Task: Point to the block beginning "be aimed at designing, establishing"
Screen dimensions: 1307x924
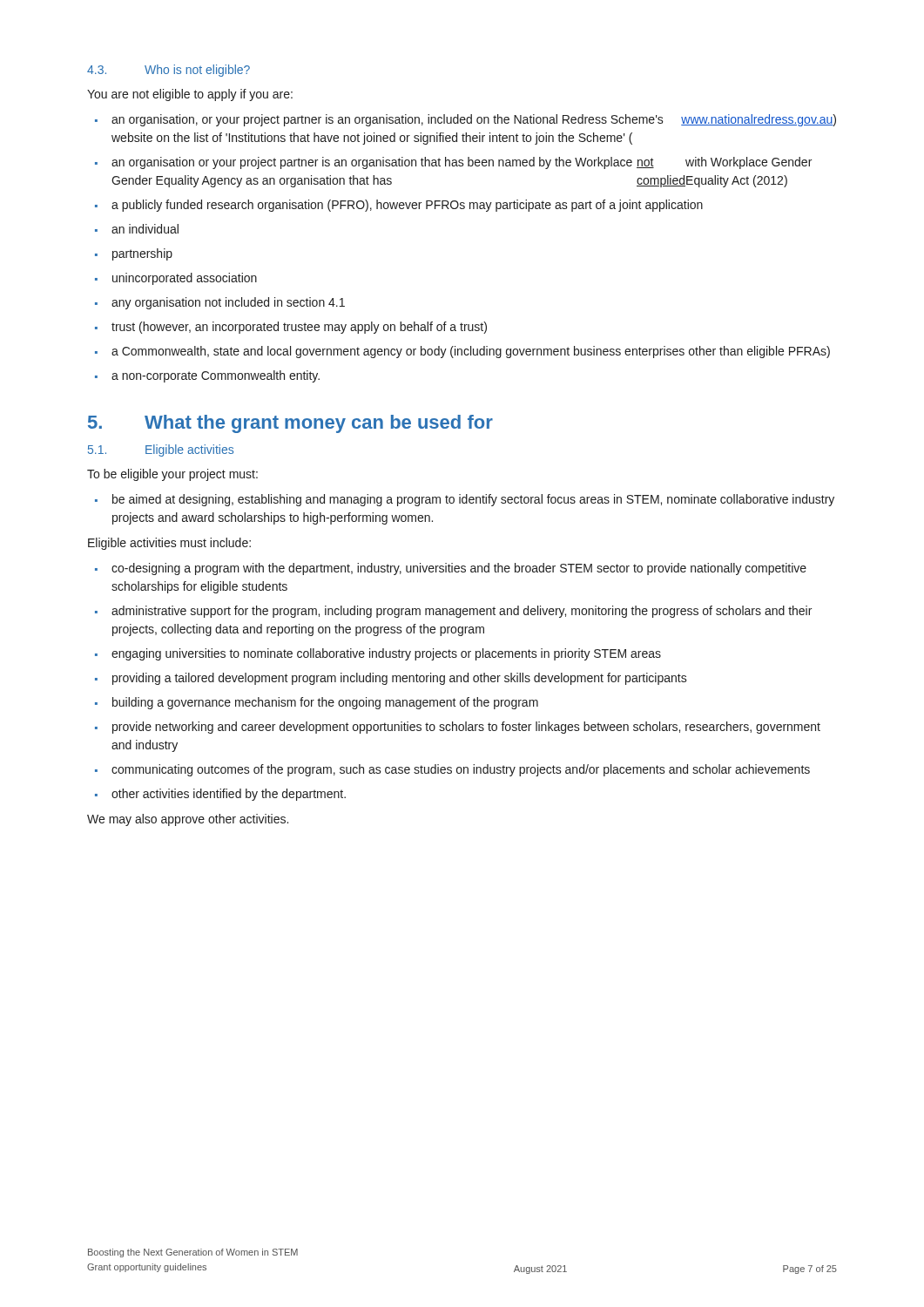Action: coord(473,508)
